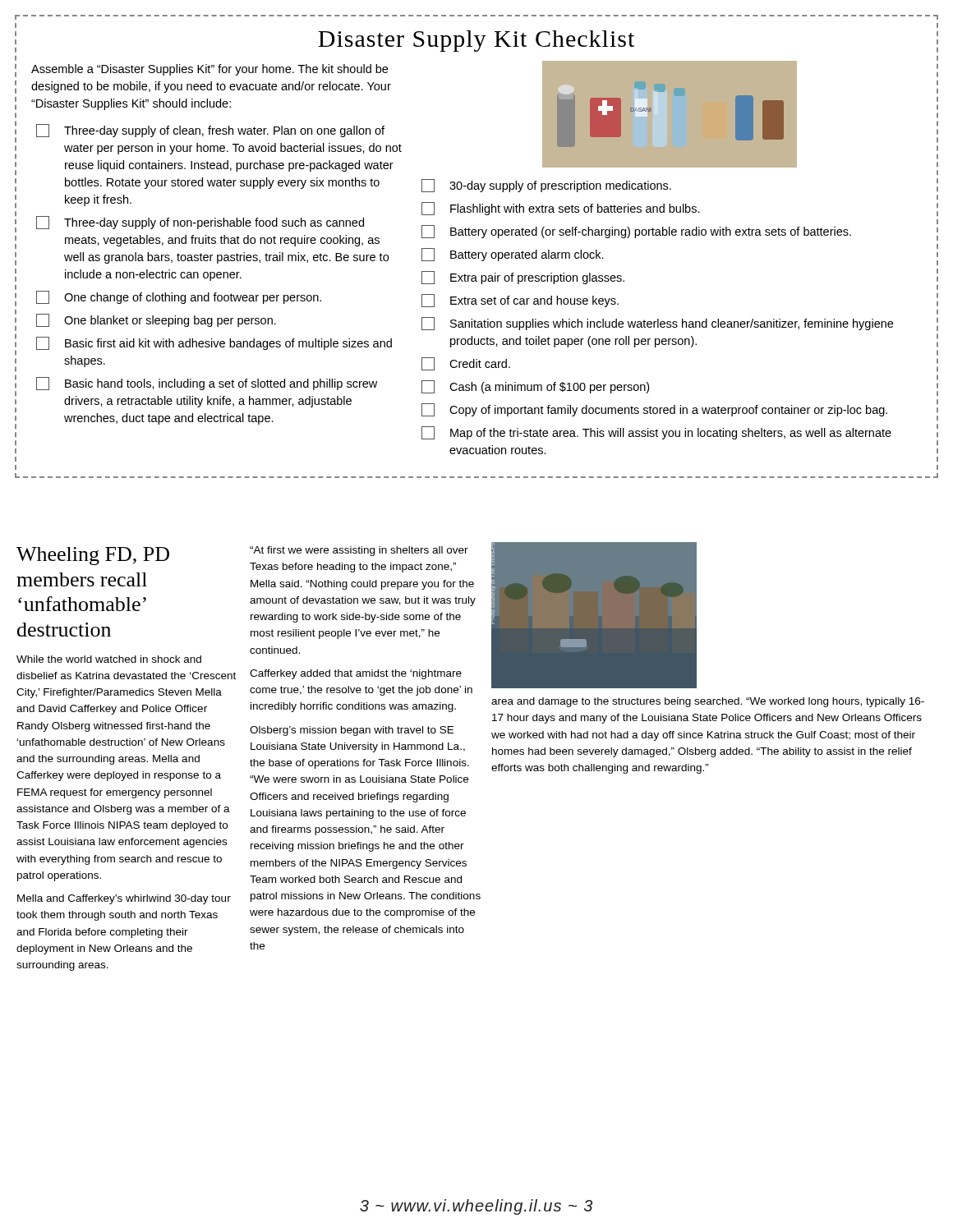Find the block on this page that starts "Three-day supply of non-perishable food such"
The image size is (953, 1232).
(220, 249)
